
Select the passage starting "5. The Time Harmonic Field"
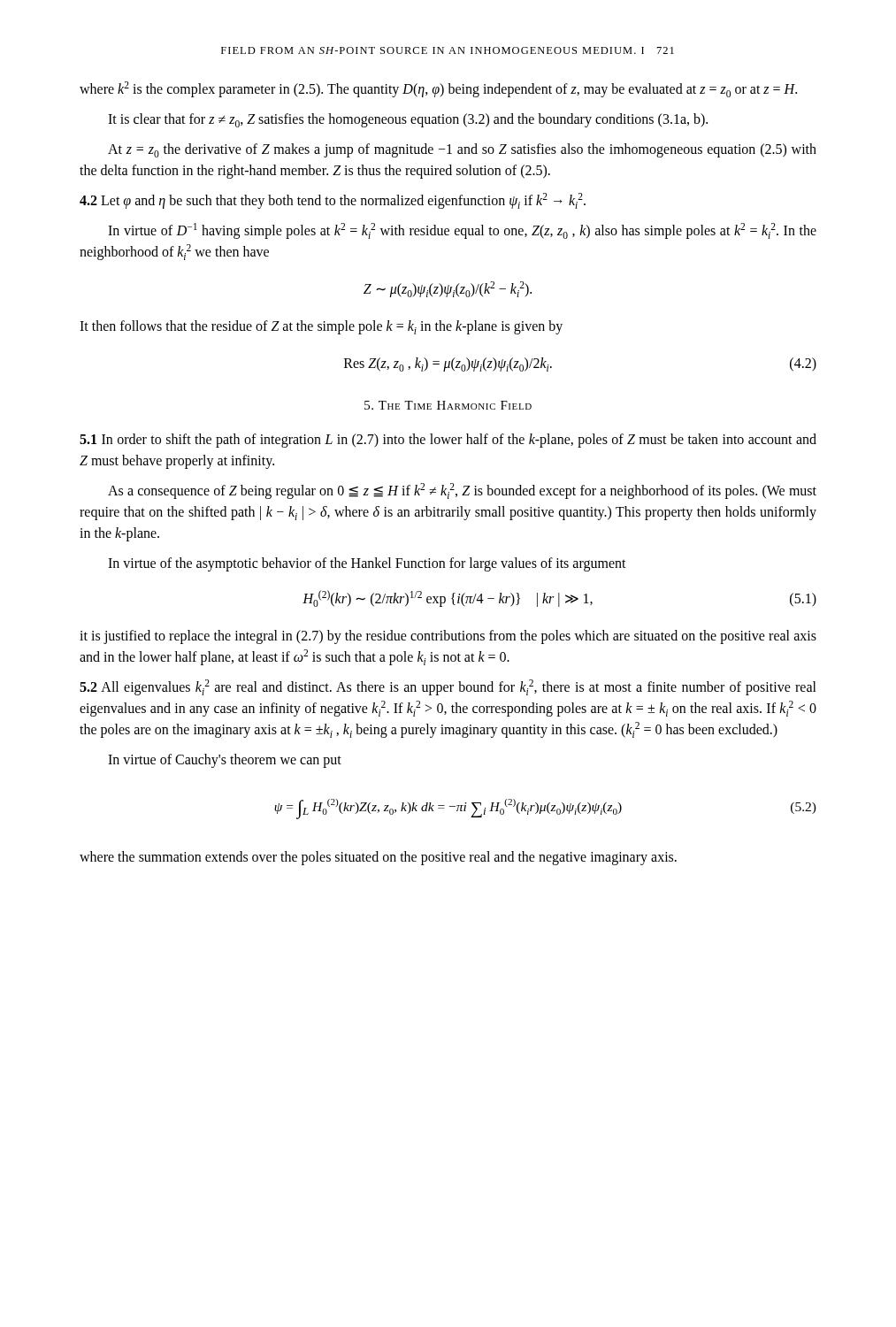click(x=448, y=405)
